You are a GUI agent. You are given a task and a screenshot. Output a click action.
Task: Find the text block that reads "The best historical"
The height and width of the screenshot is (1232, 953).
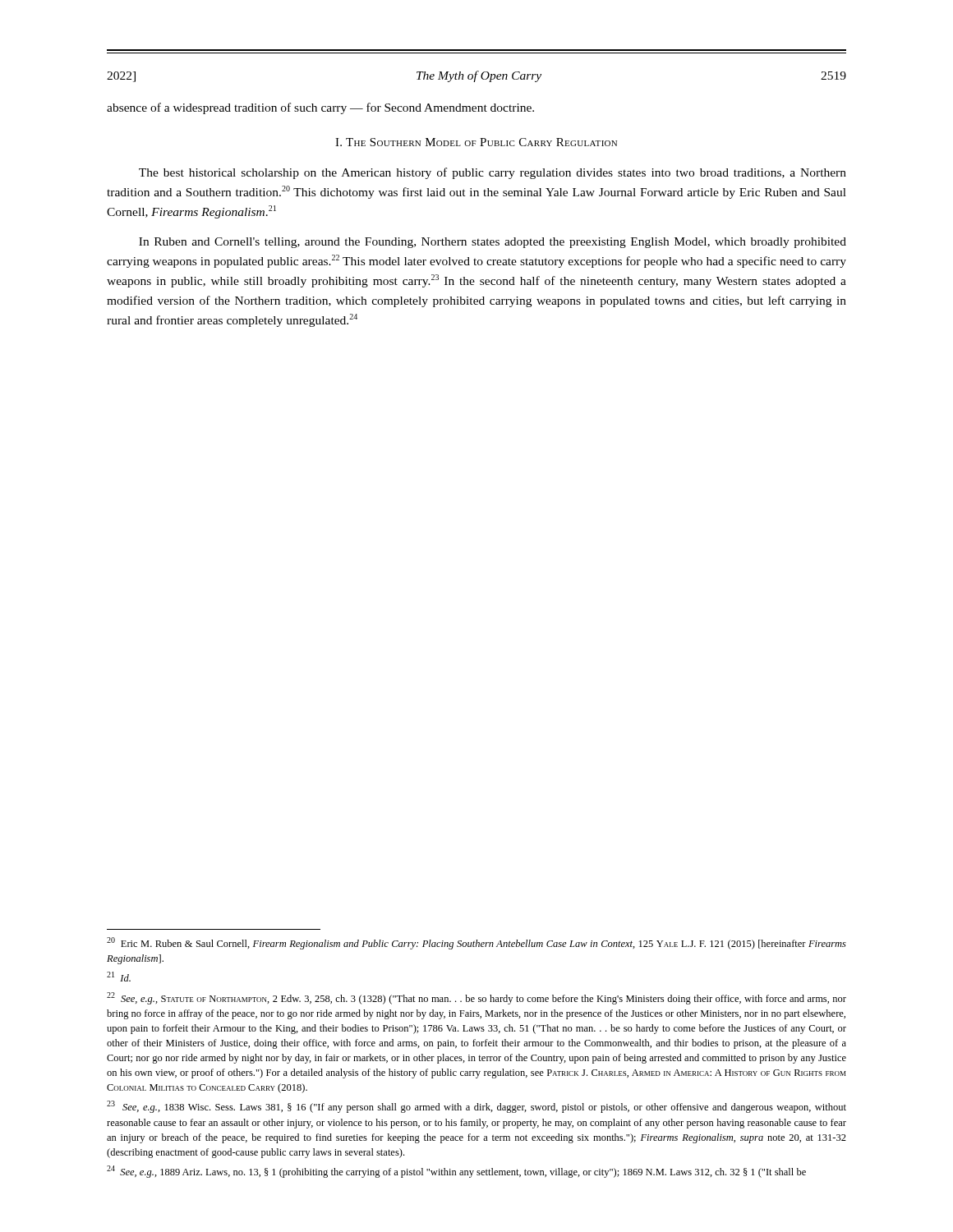[x=476, y=192]
